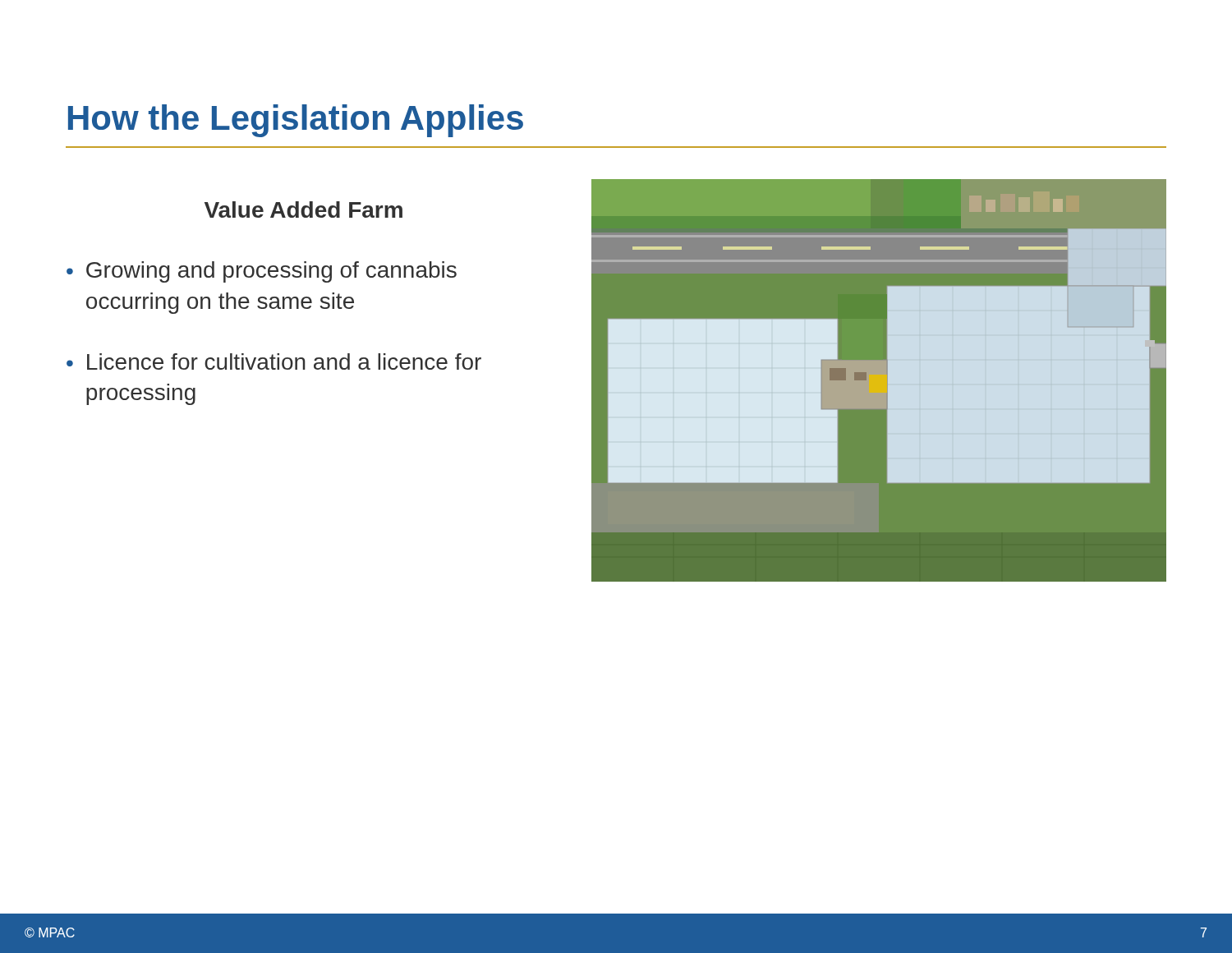The height and width of the screenshot is (953, 1232).
Task: Find "How the Legislation Applies" on this page
Action: point(296,121)
